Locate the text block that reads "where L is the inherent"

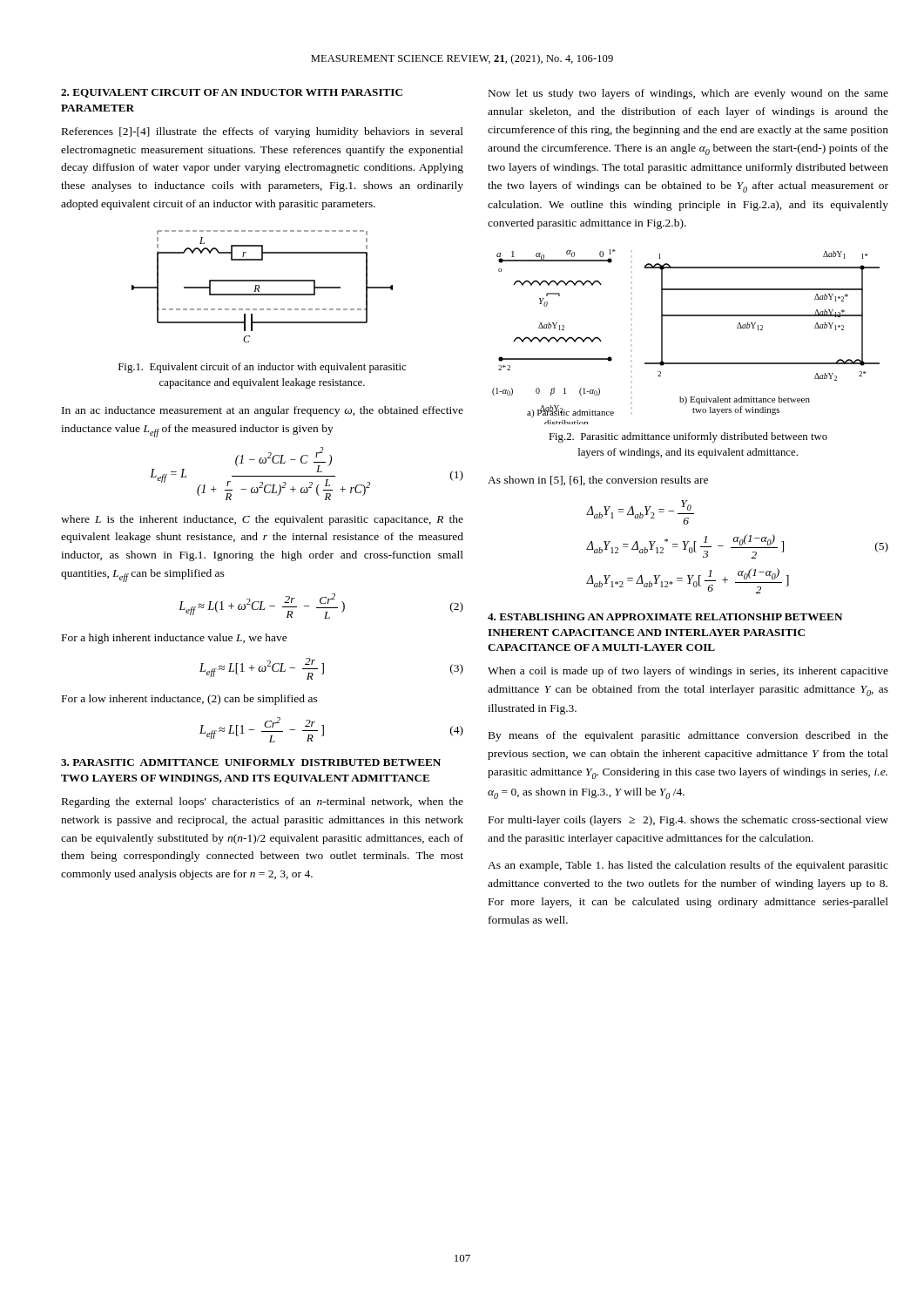(x=262, y=547)
